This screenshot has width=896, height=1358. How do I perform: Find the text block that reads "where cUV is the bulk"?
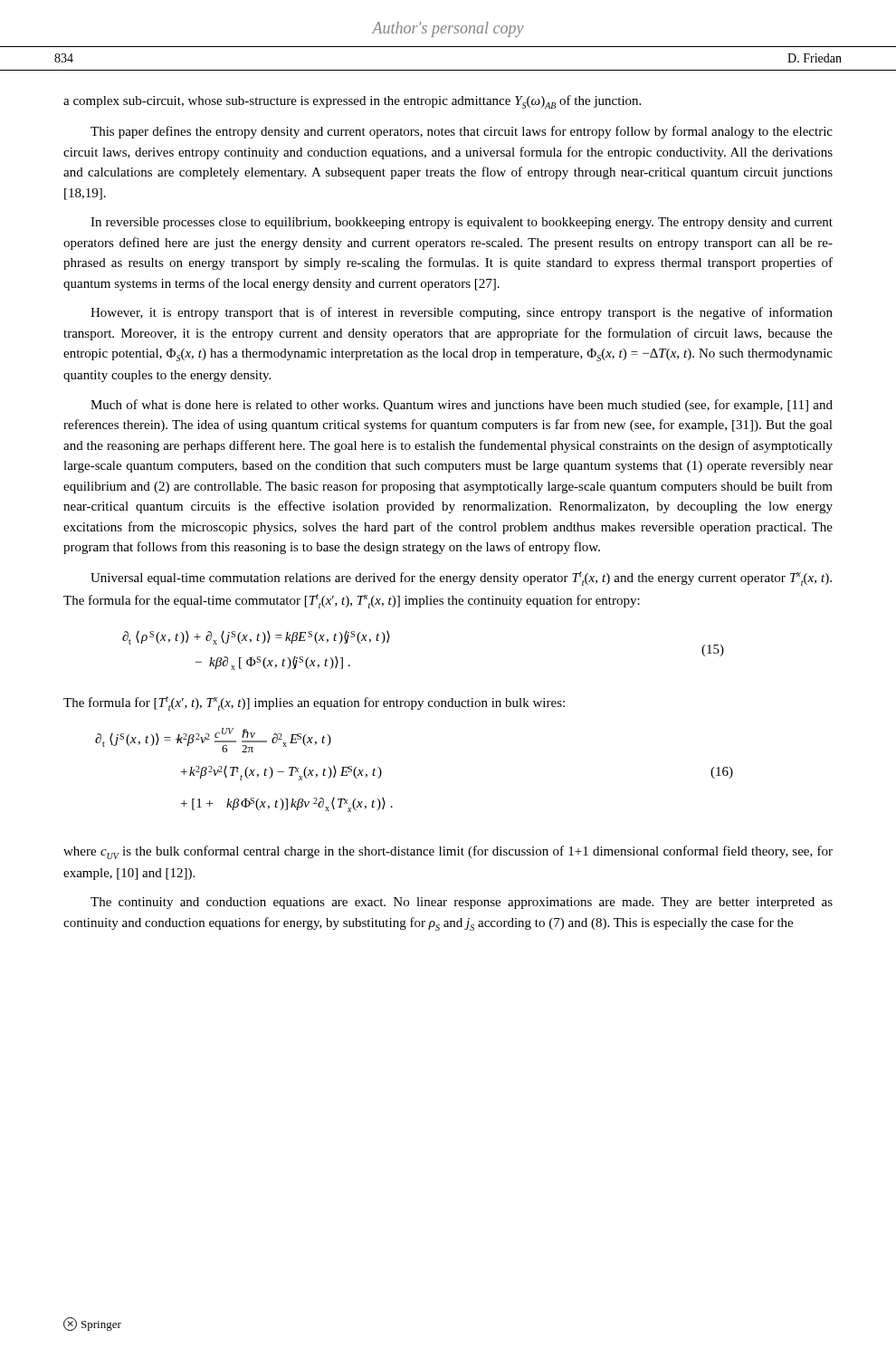tap(448, 862)
